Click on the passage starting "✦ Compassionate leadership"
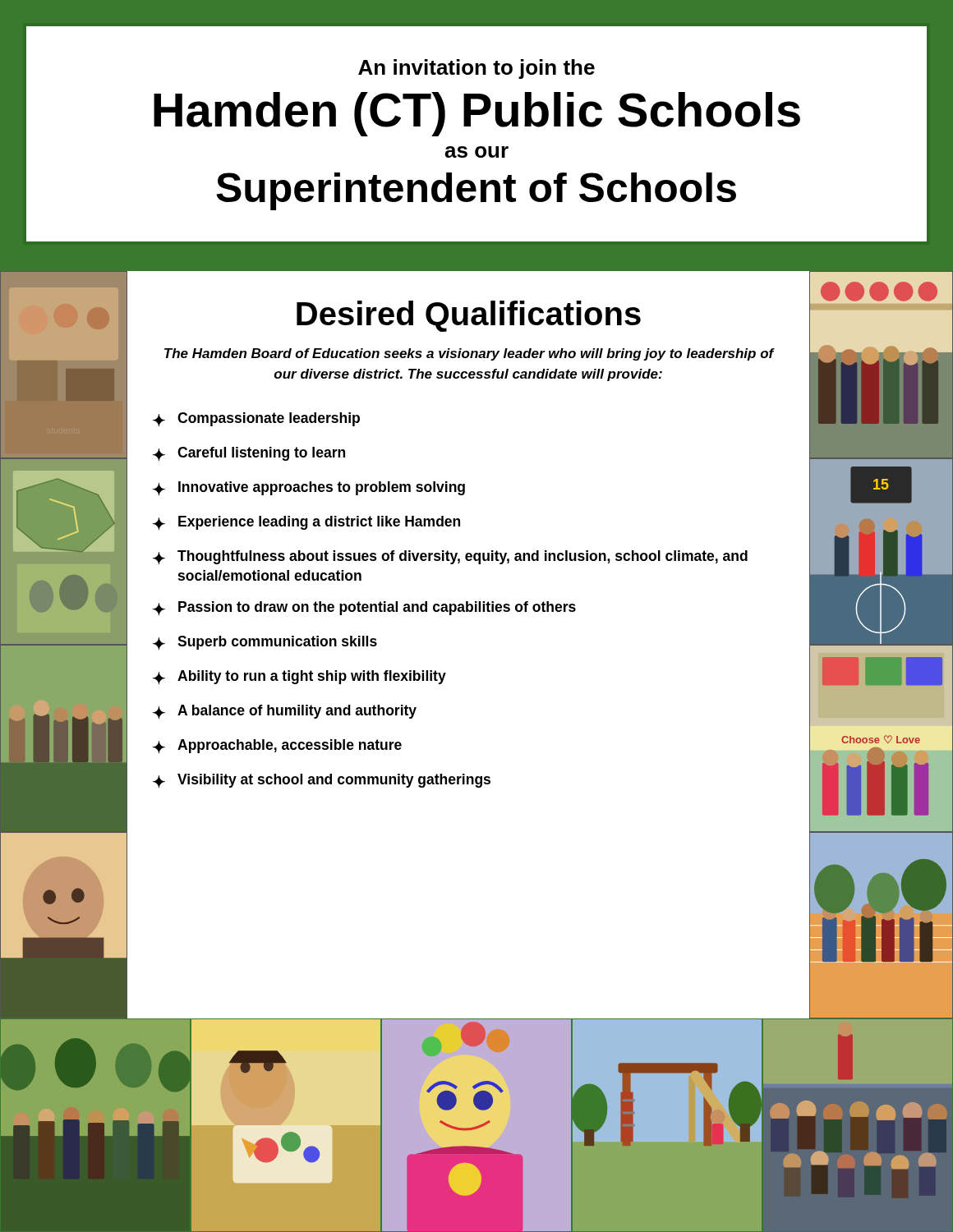953x1232 pixels. click(x=256, y=421)
